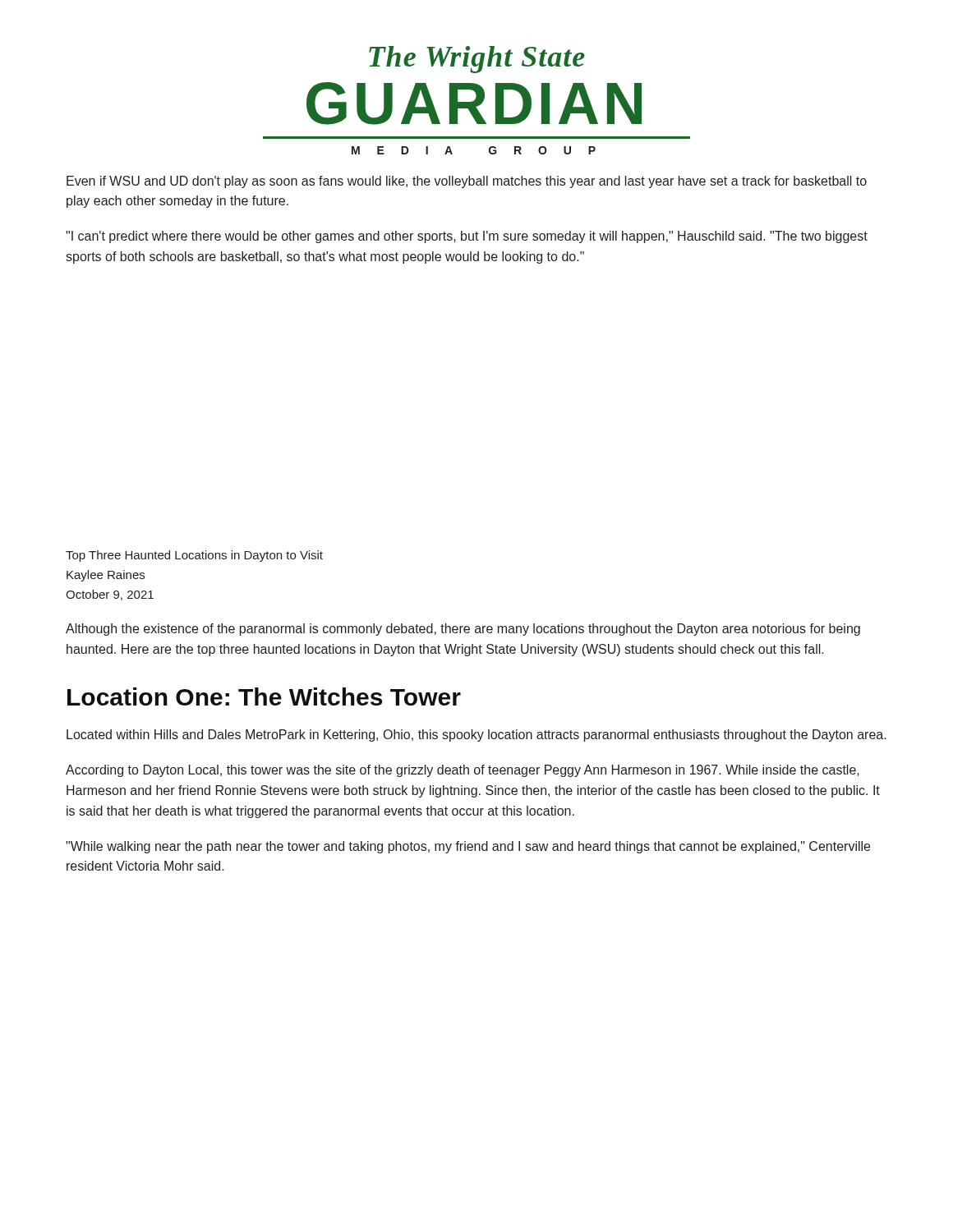Find "Location One: The Witches Tower" on this page
This screenshot has width=953, height=1232.
[x=263, y=697]
